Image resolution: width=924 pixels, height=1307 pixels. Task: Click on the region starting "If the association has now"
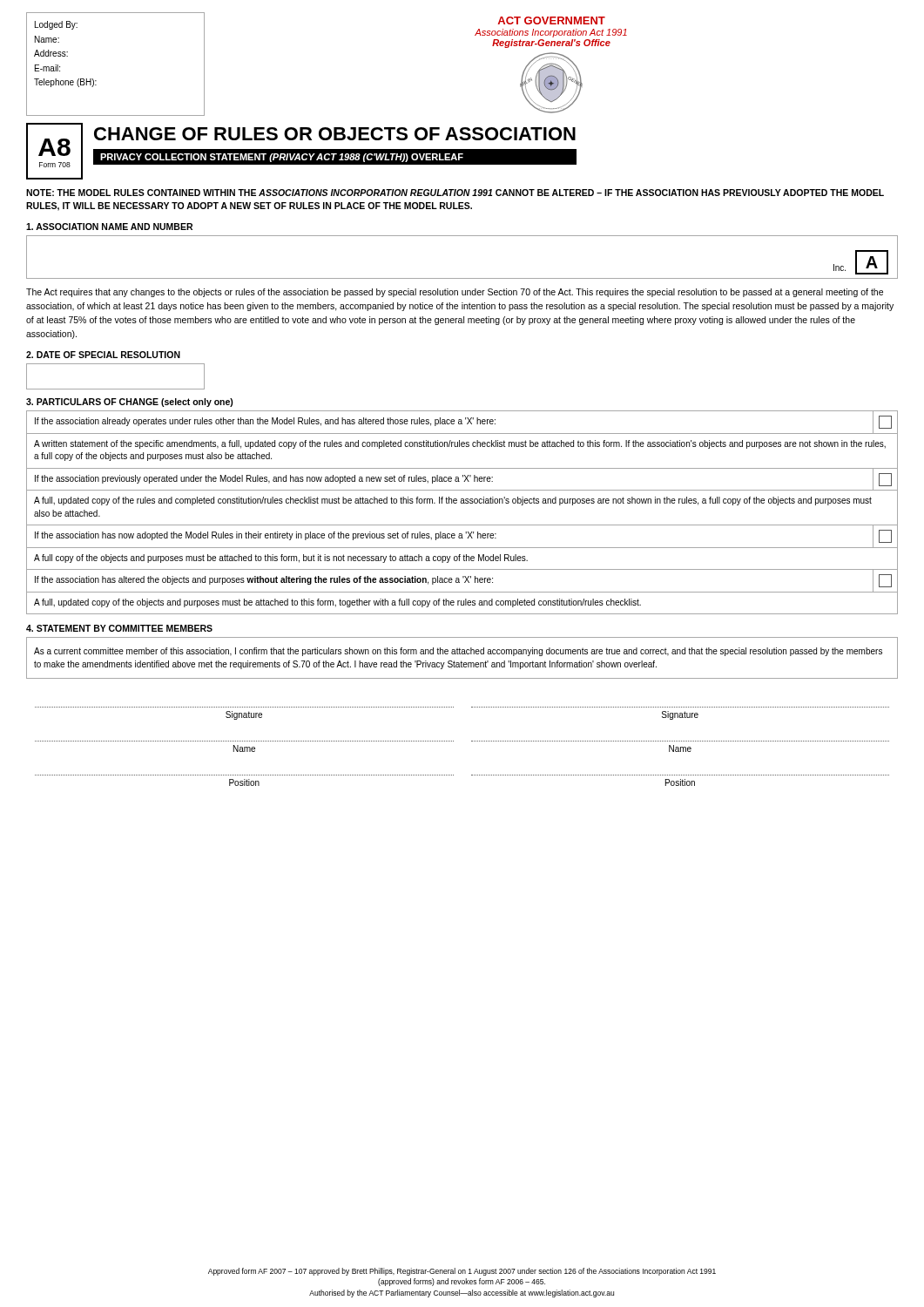pyautogui.click(x=265, y=536)
